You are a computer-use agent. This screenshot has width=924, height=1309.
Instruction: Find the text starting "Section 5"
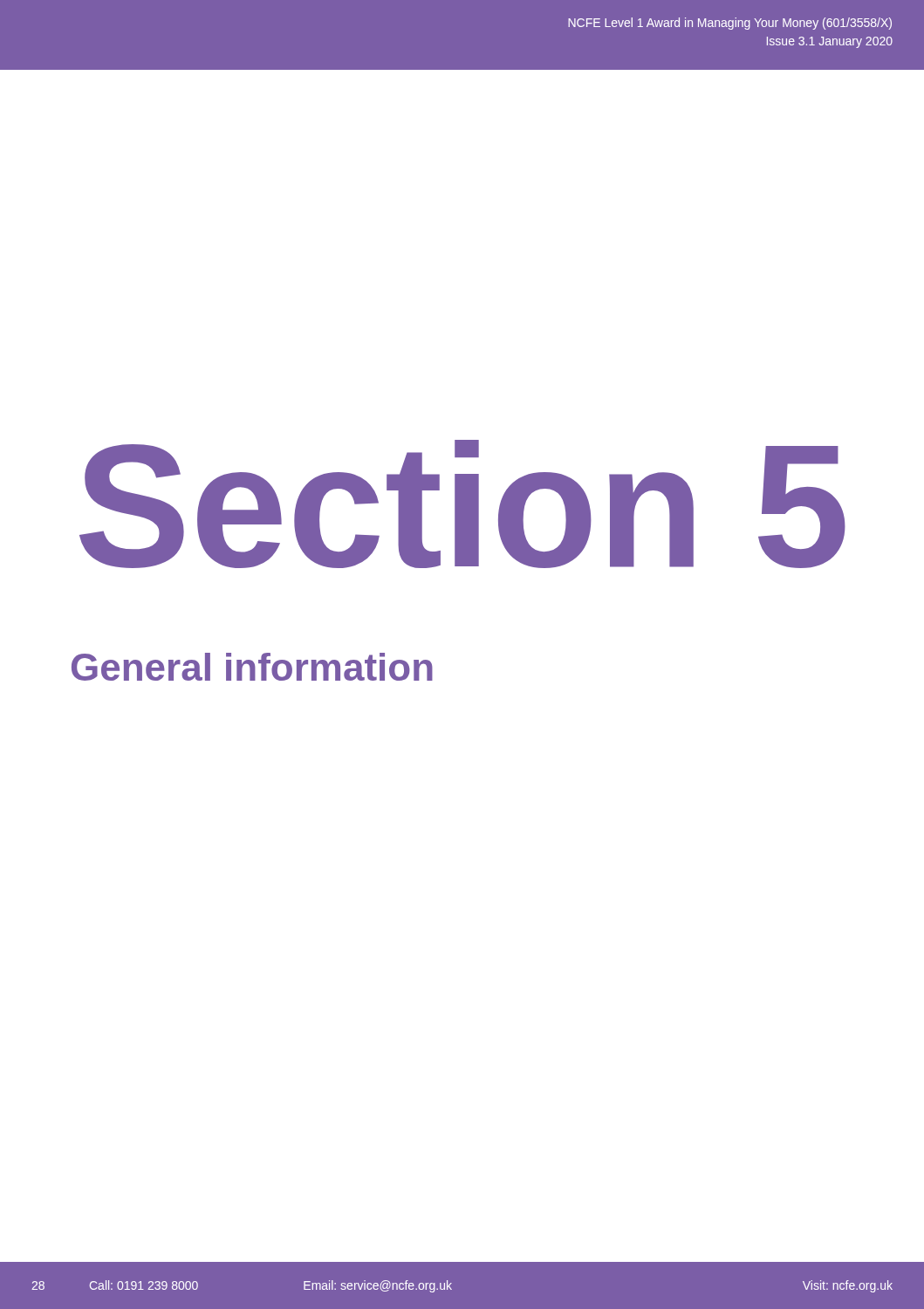[462, 506]
